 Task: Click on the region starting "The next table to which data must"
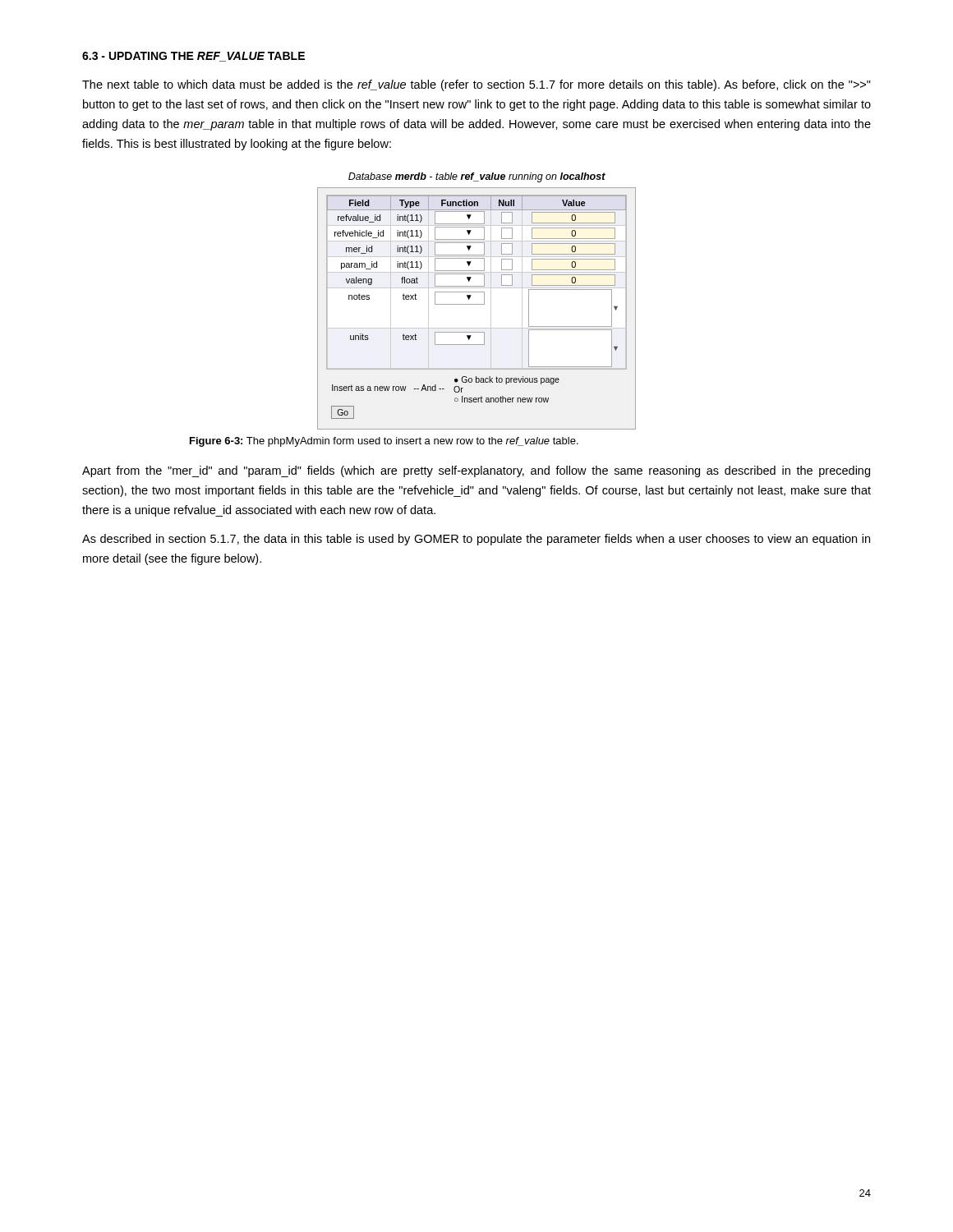coord(476,114)
